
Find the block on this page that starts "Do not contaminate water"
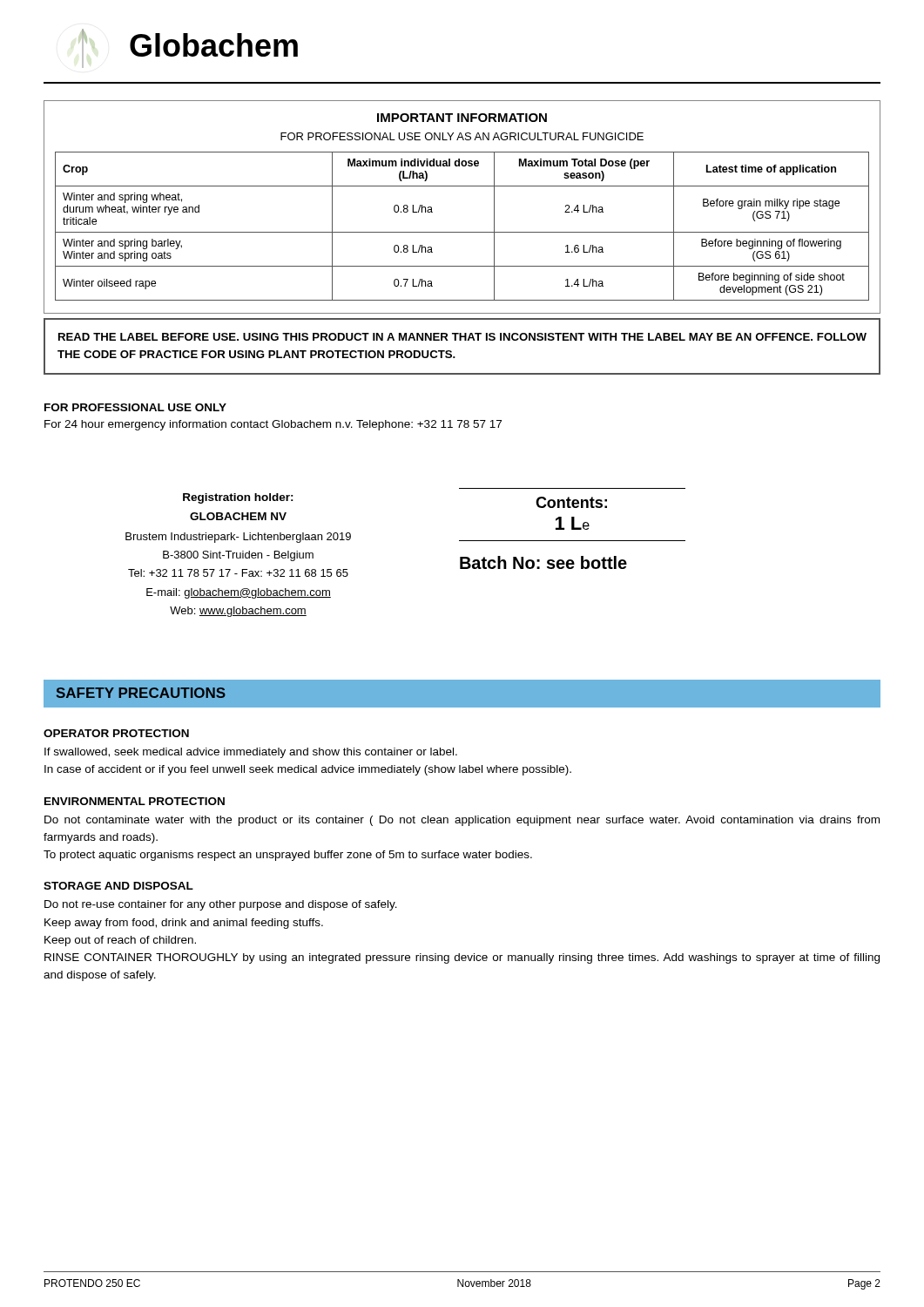pos(462,837)
